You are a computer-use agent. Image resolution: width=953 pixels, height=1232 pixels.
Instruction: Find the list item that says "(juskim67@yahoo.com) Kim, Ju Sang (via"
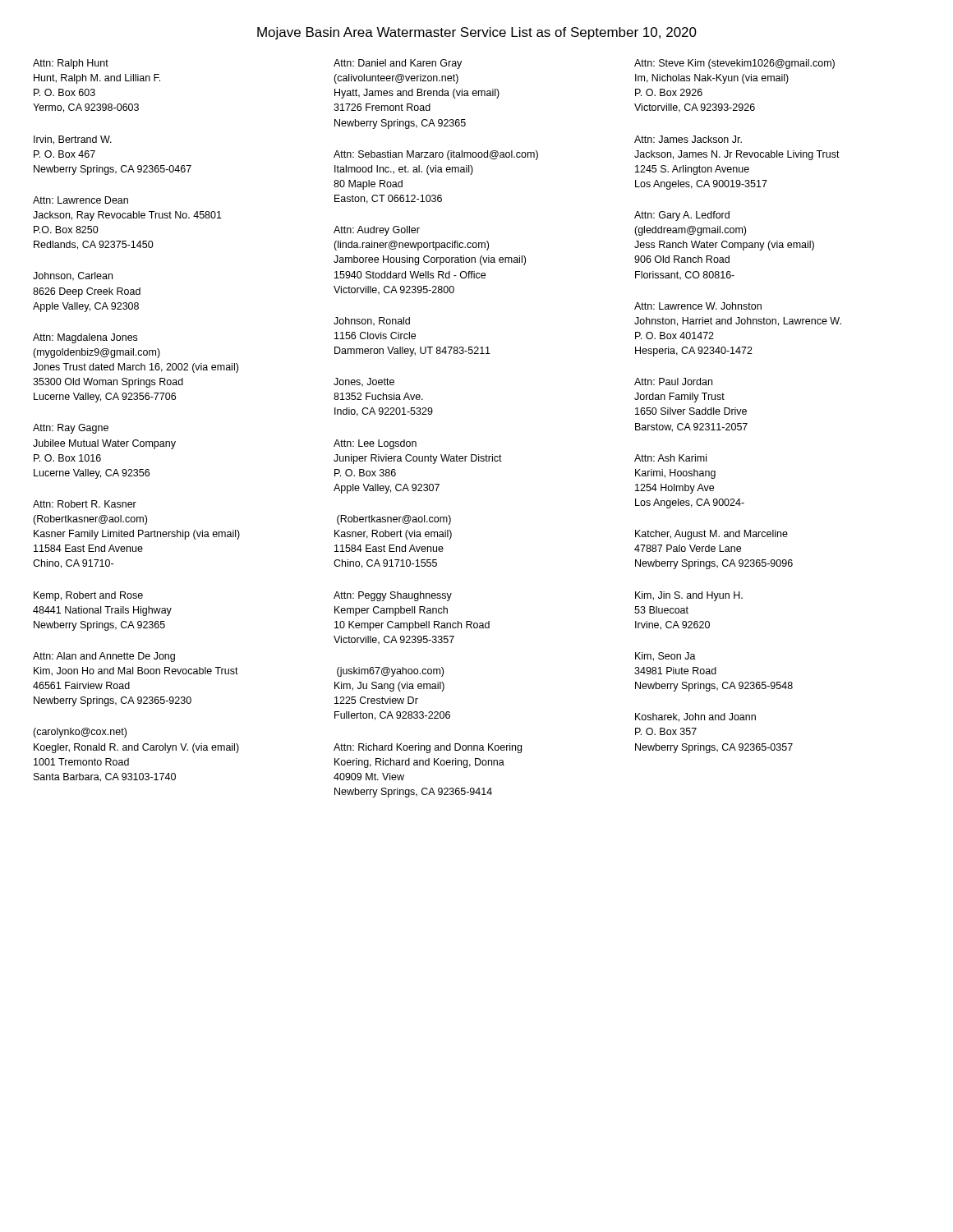click(x=390, y=672)
